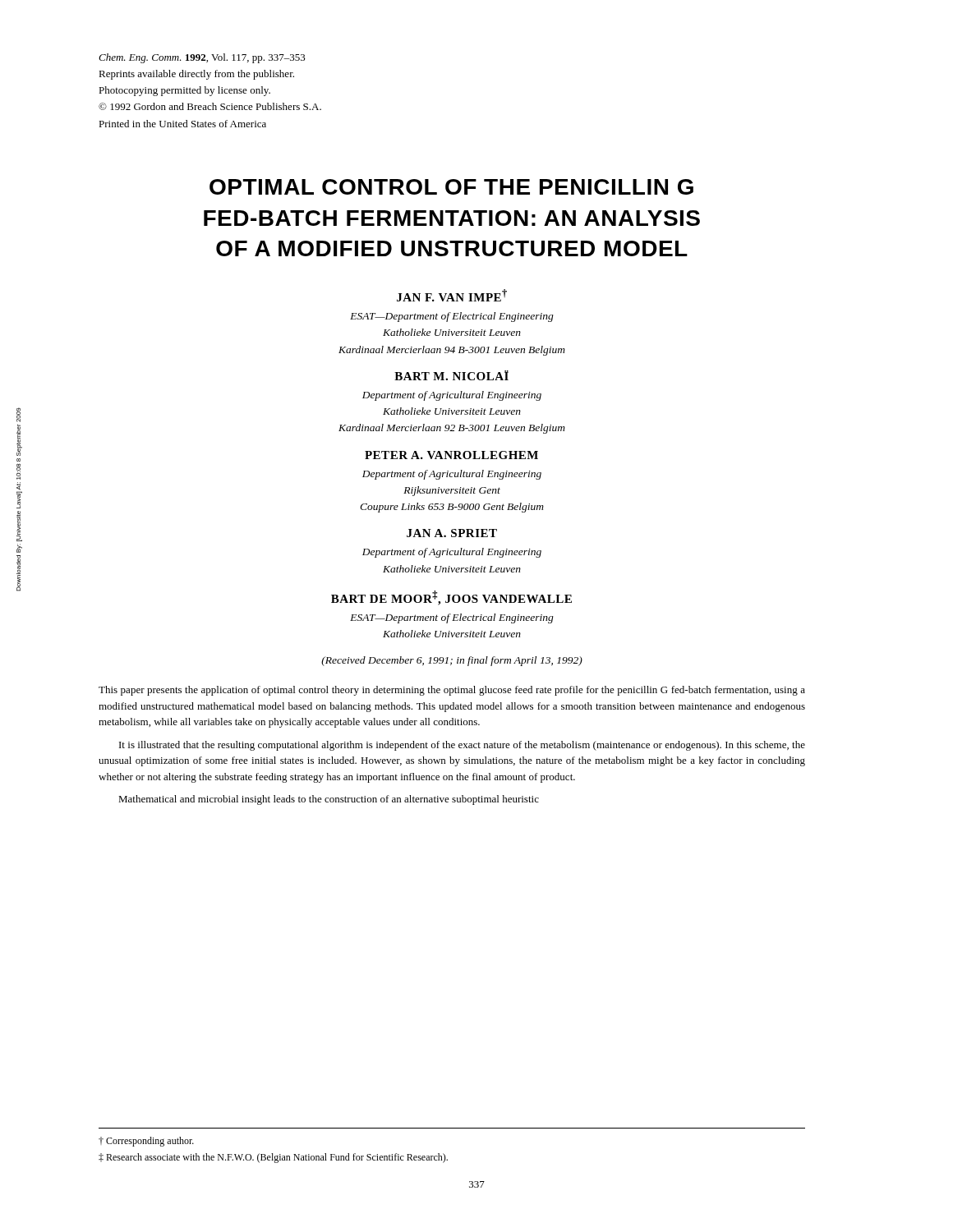Find the text block containing "This paper presents the application of optimal control"
The width and height of the screenshot is (953, 1232).
[452, 745]
